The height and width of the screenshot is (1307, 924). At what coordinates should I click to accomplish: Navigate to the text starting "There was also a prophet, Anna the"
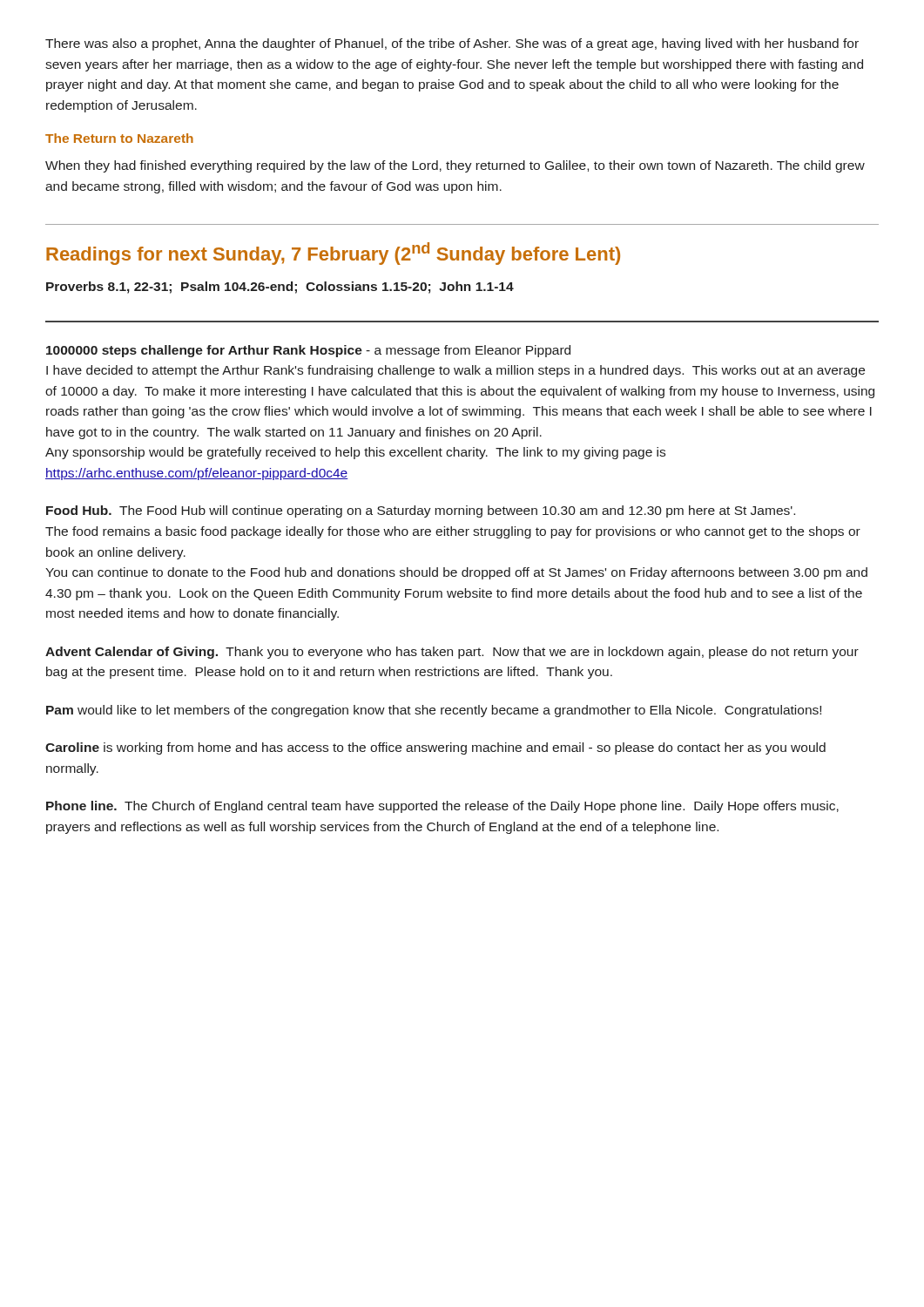[455, 74]
